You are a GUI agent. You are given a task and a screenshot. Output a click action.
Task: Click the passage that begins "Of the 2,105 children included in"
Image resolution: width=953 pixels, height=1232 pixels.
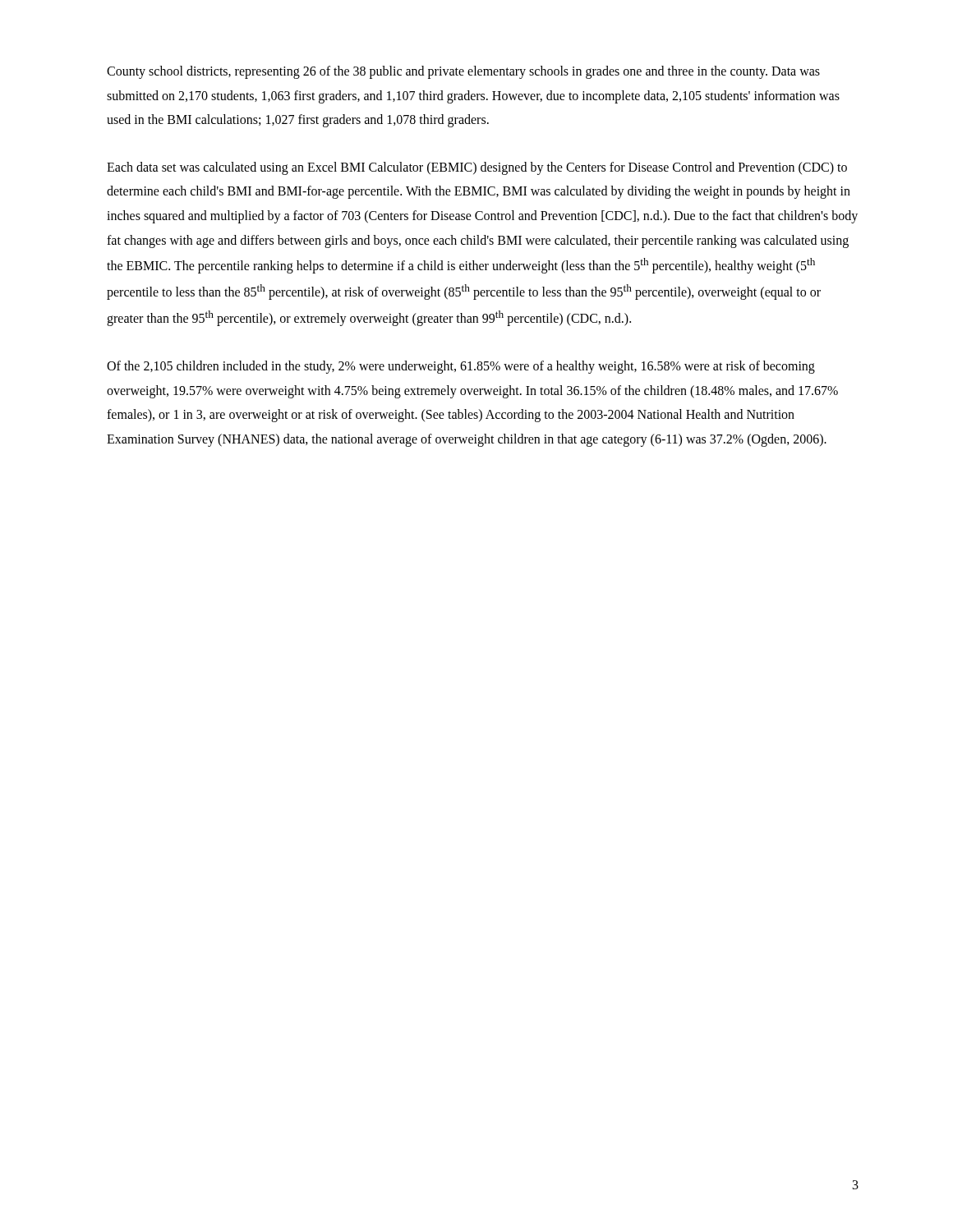[473, 402]
